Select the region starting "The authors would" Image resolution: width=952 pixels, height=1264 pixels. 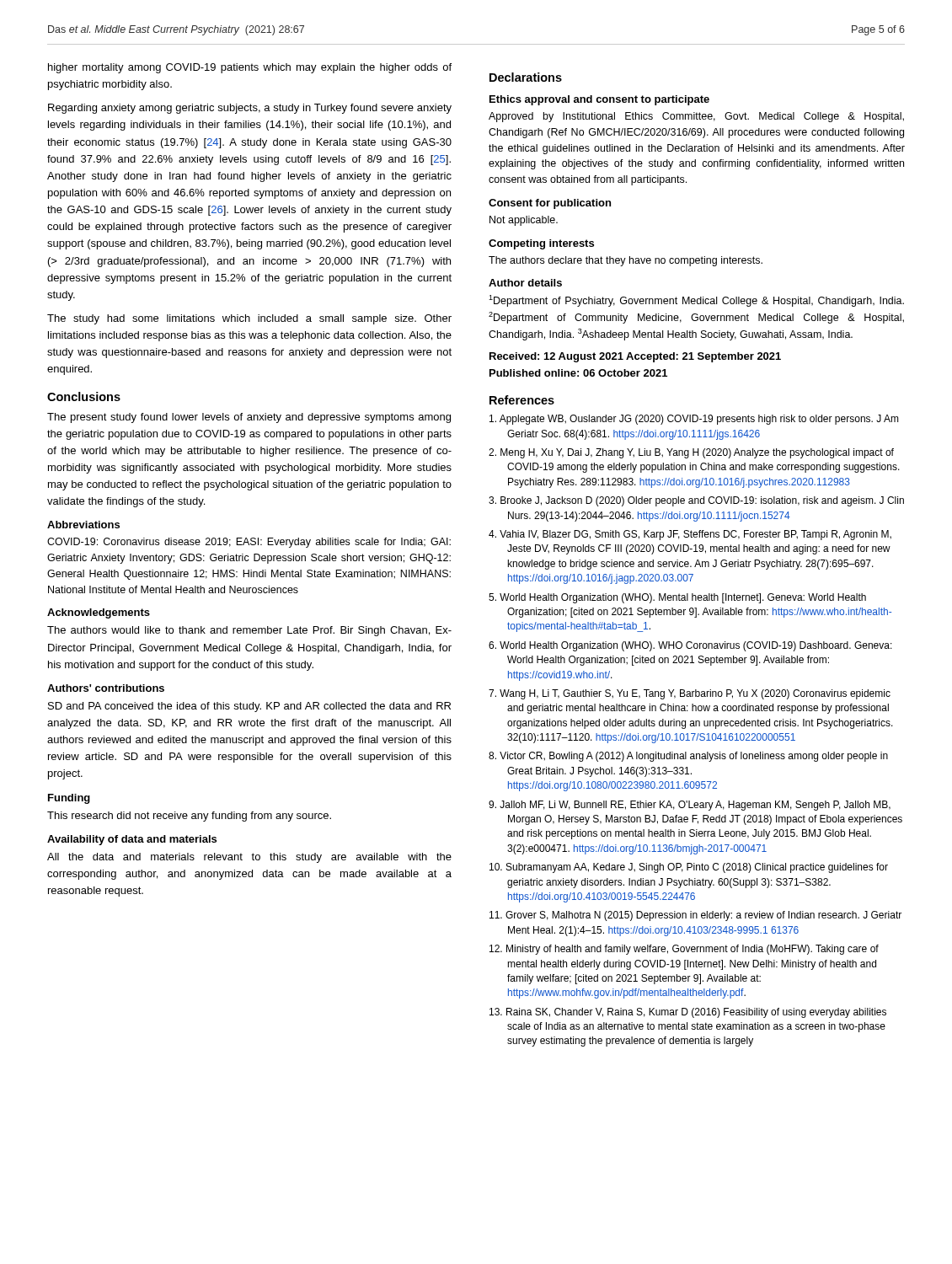point(249,648)
